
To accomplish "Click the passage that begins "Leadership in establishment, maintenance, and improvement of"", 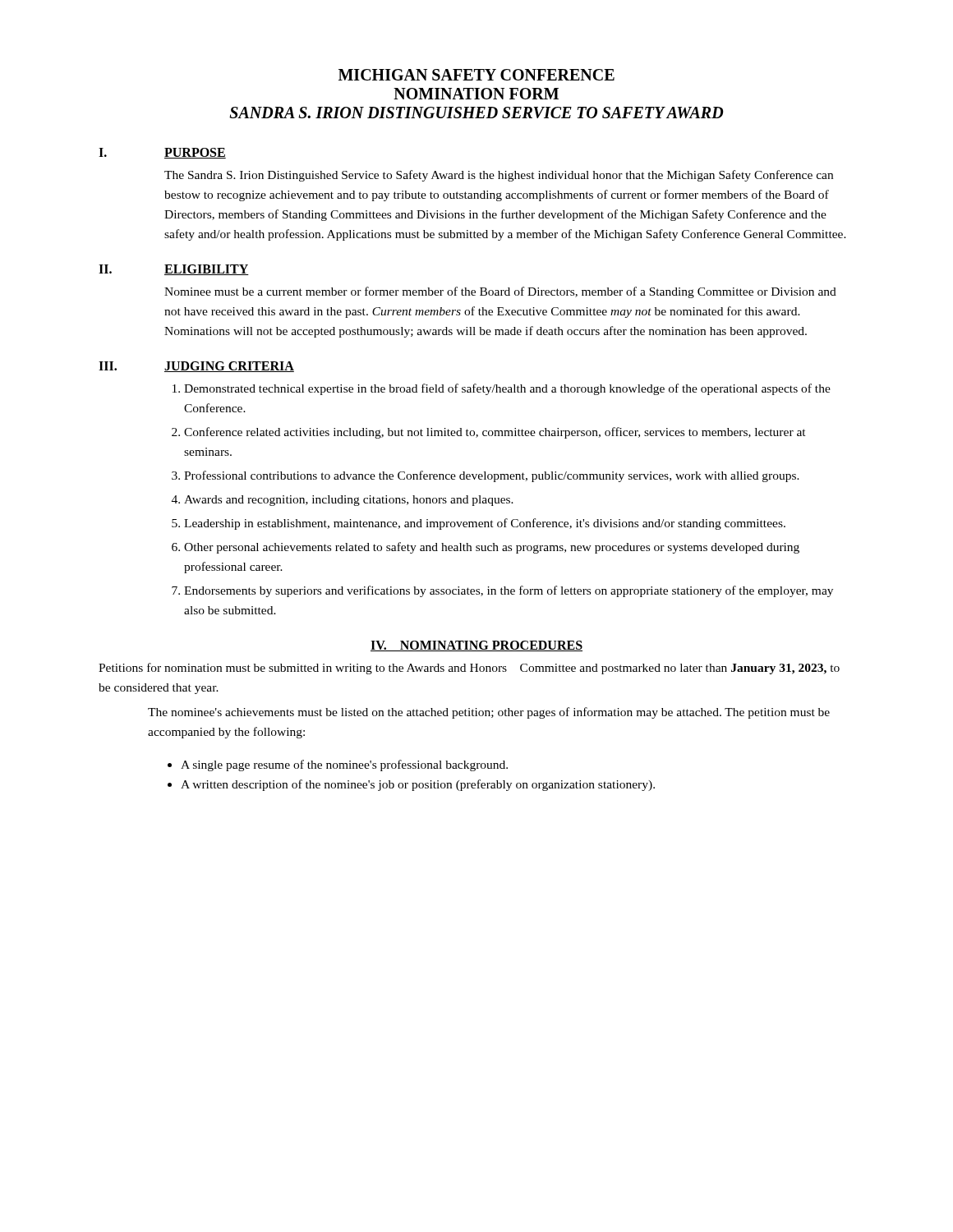I will pos(485,523).
